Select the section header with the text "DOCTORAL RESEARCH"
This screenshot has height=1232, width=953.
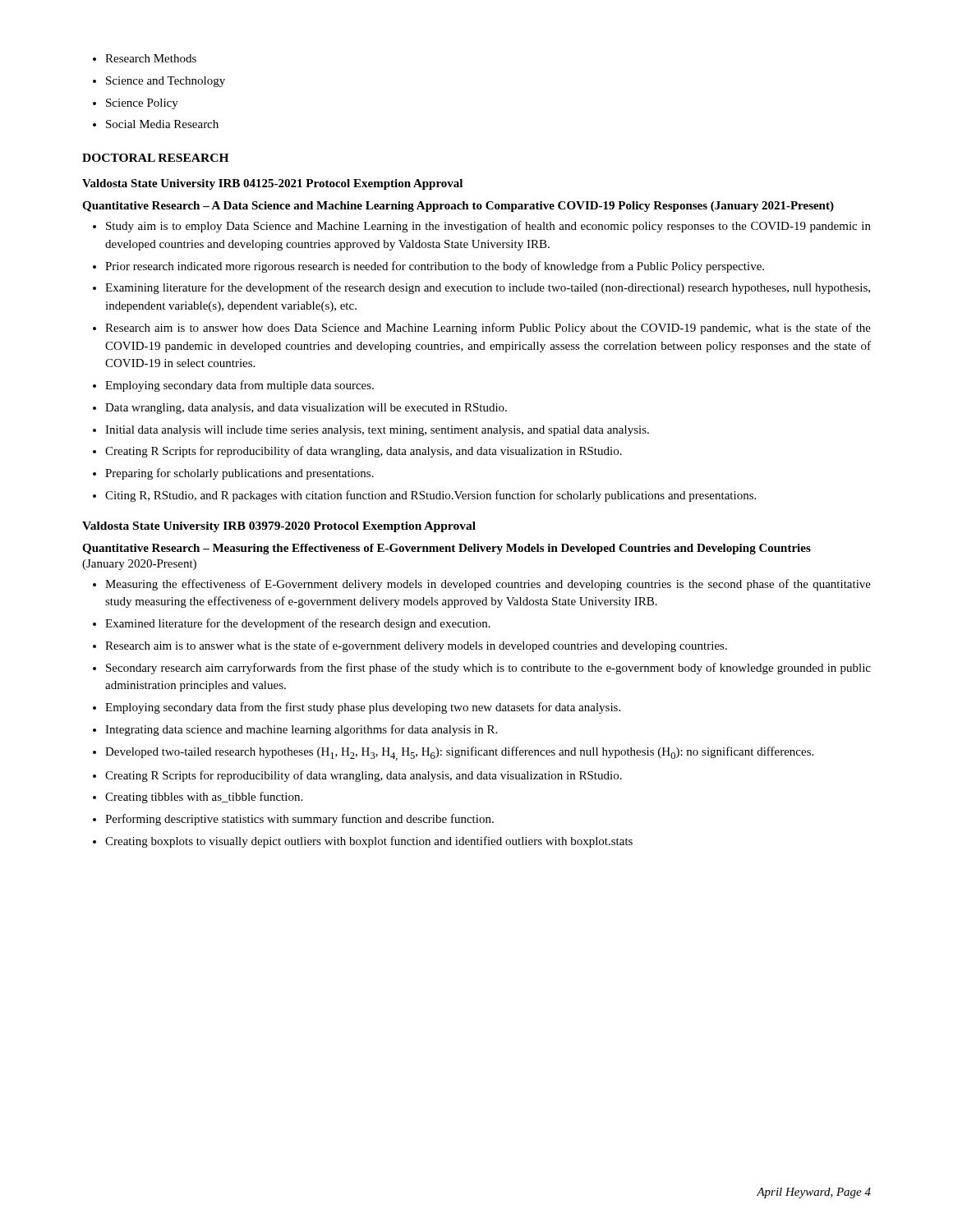155,157
